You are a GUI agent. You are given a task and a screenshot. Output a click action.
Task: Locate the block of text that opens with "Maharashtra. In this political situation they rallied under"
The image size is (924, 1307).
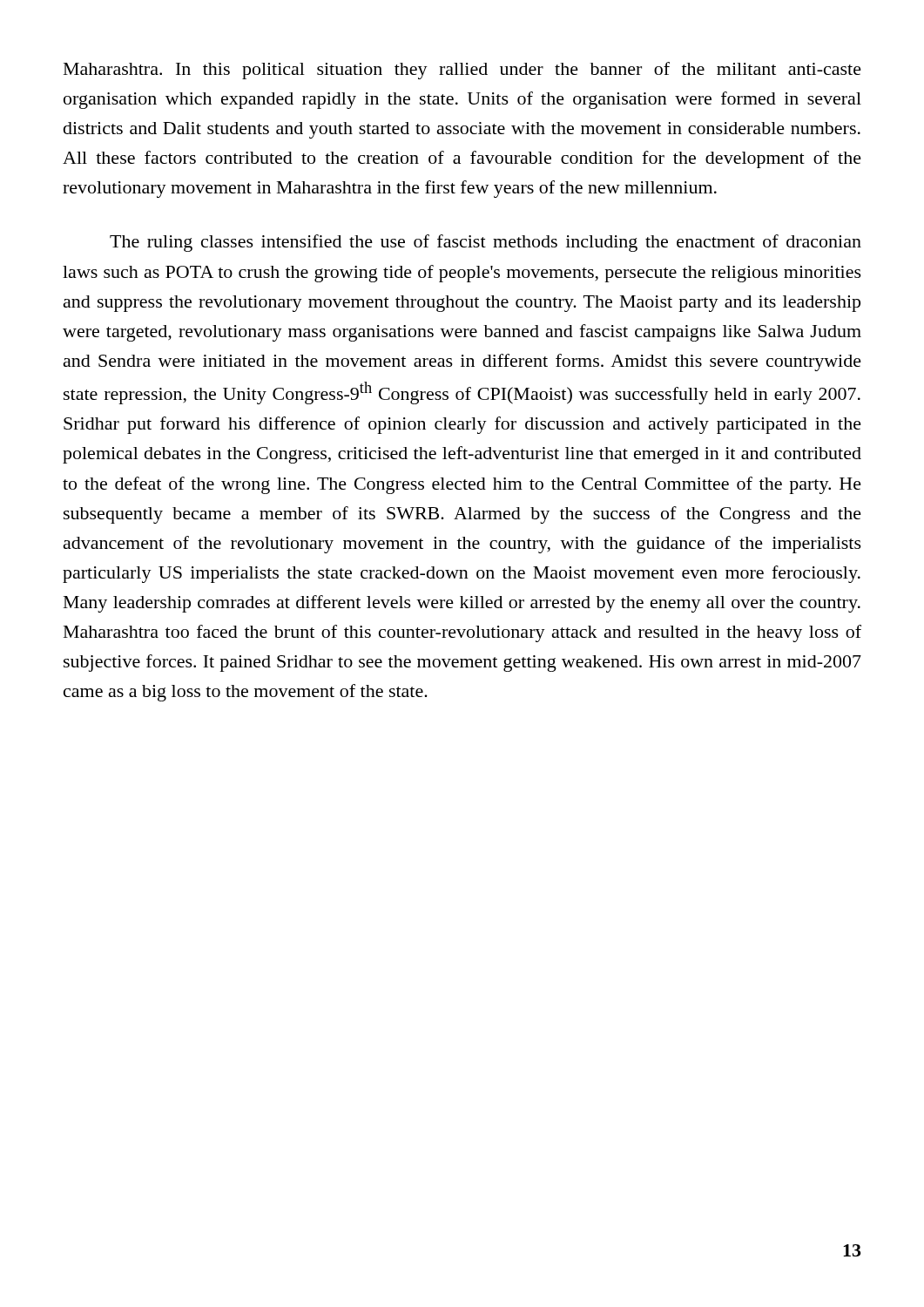(x=462, y=380)
